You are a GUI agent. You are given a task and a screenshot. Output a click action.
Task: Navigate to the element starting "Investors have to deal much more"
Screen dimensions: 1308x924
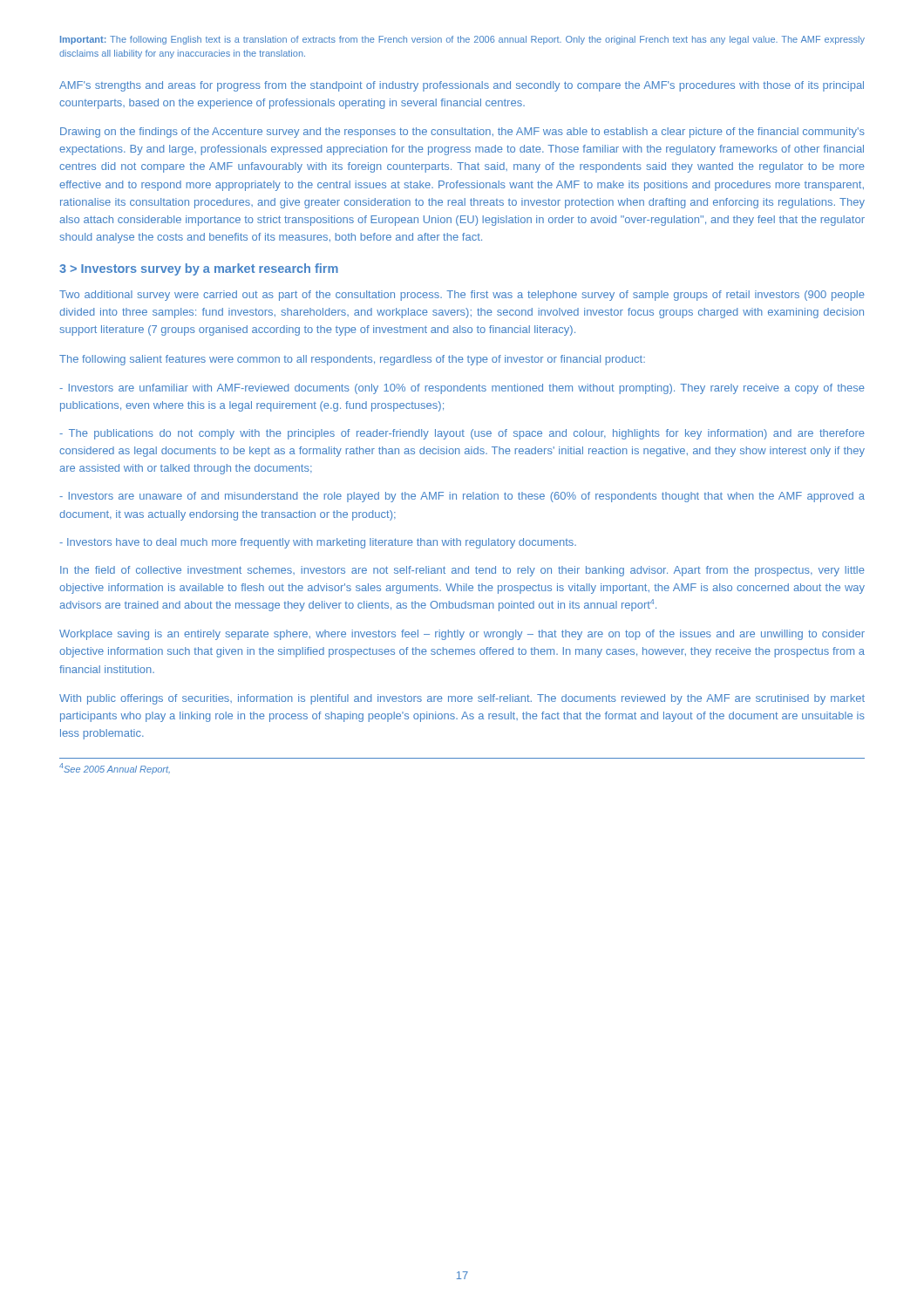click(x=318, y=542)
